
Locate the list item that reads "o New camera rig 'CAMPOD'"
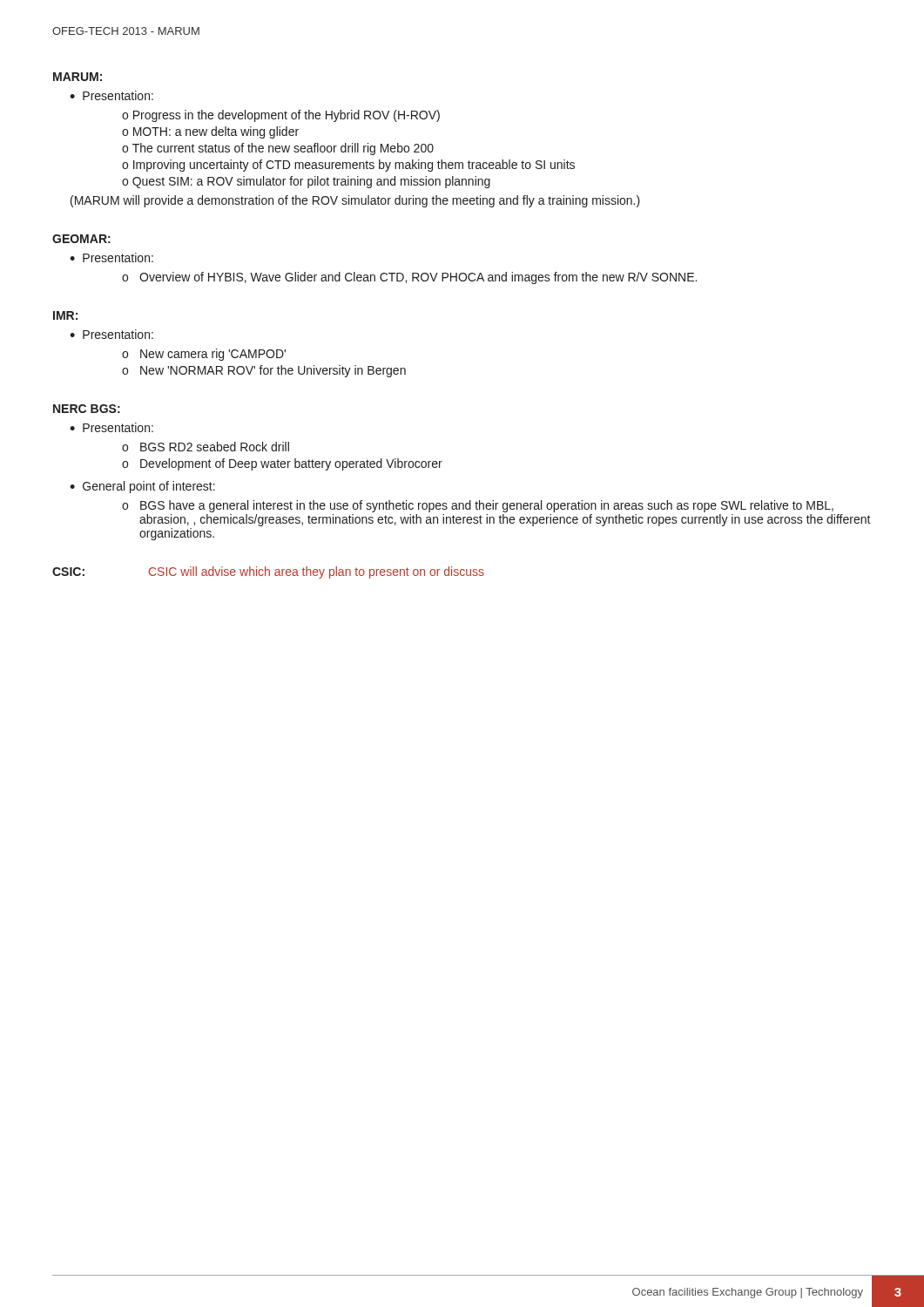(x=204, y=354)
